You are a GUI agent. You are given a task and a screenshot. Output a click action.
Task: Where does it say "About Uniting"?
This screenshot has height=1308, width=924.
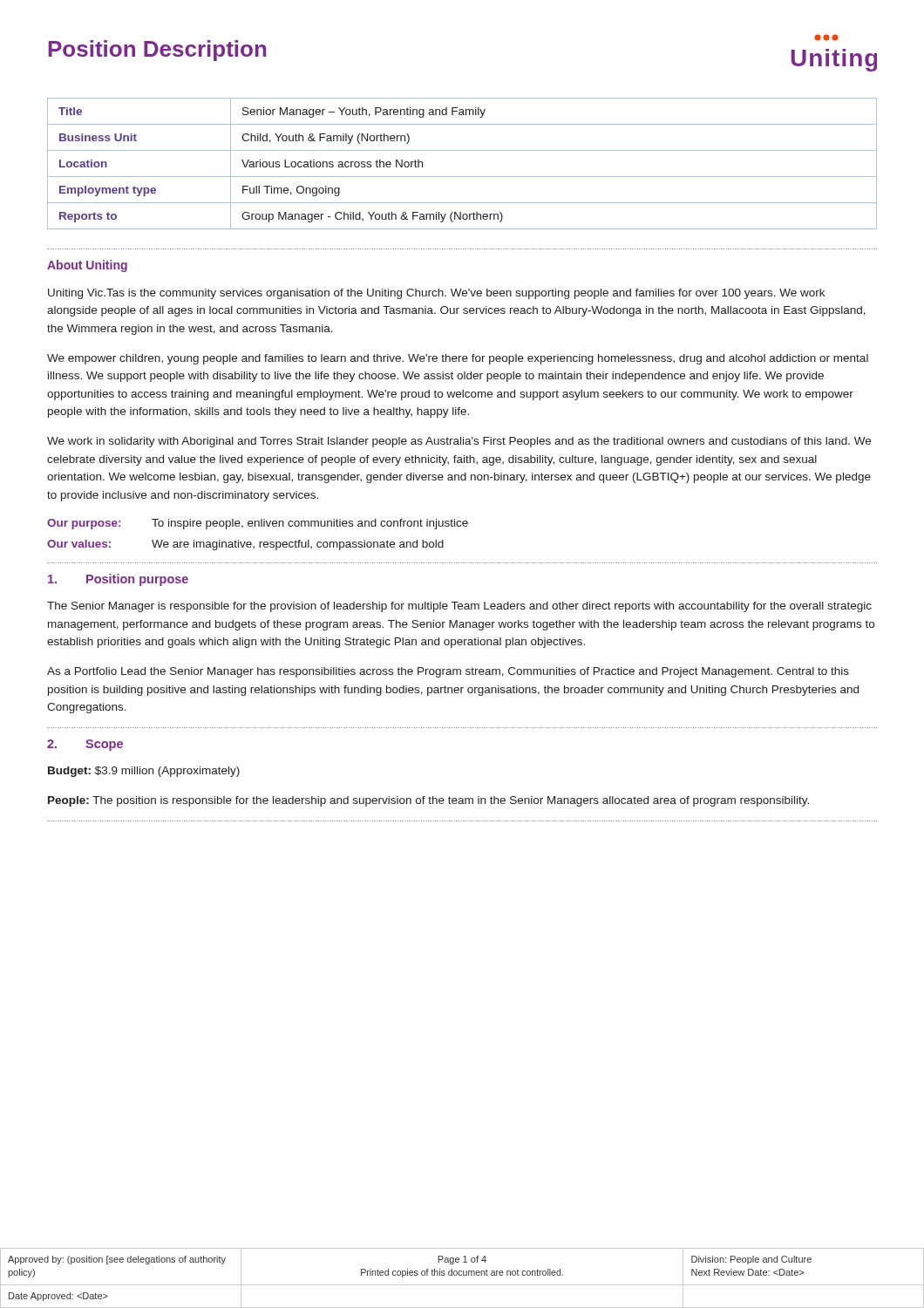click(87, 266)
